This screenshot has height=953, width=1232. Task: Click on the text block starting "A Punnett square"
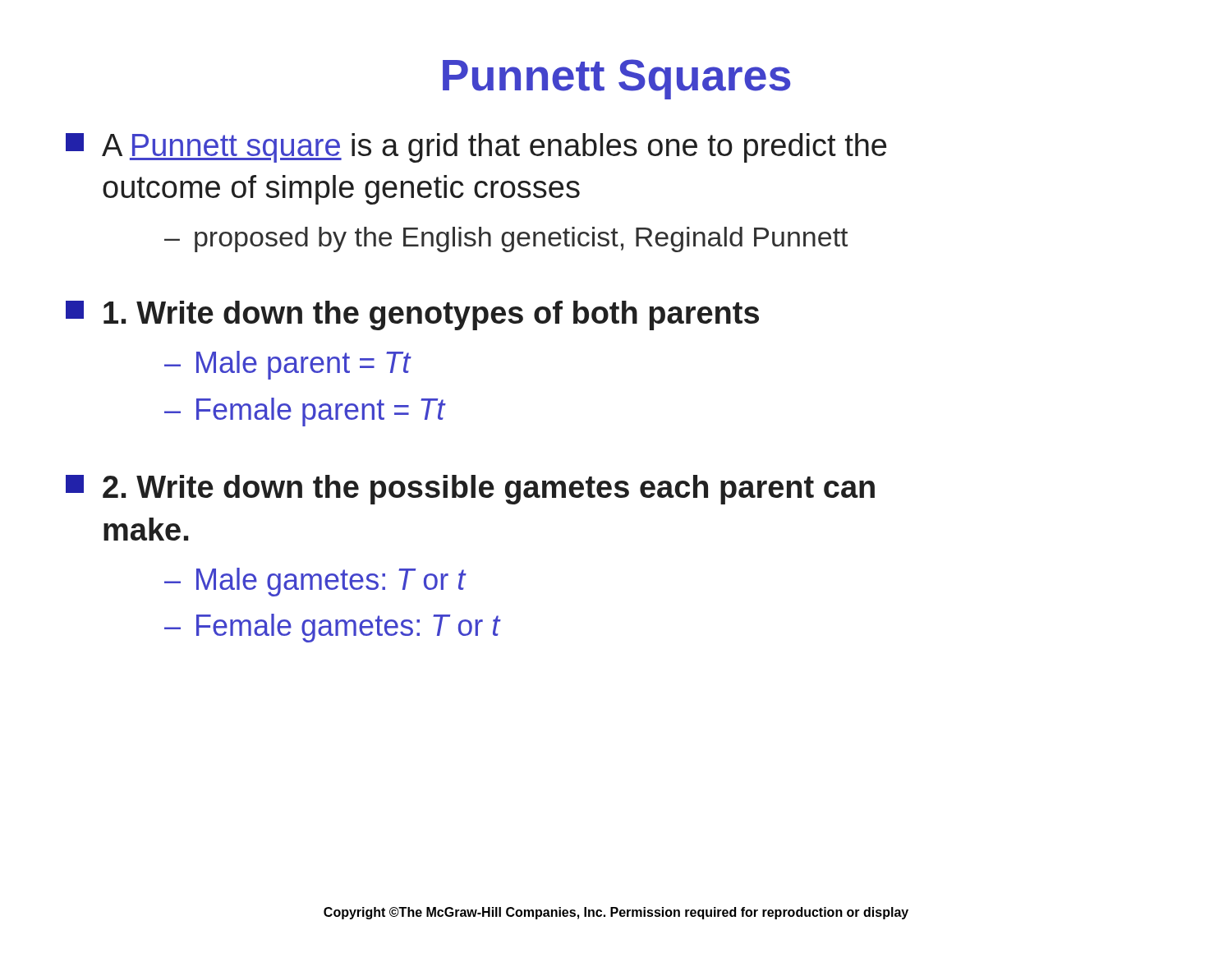point(477,167)
